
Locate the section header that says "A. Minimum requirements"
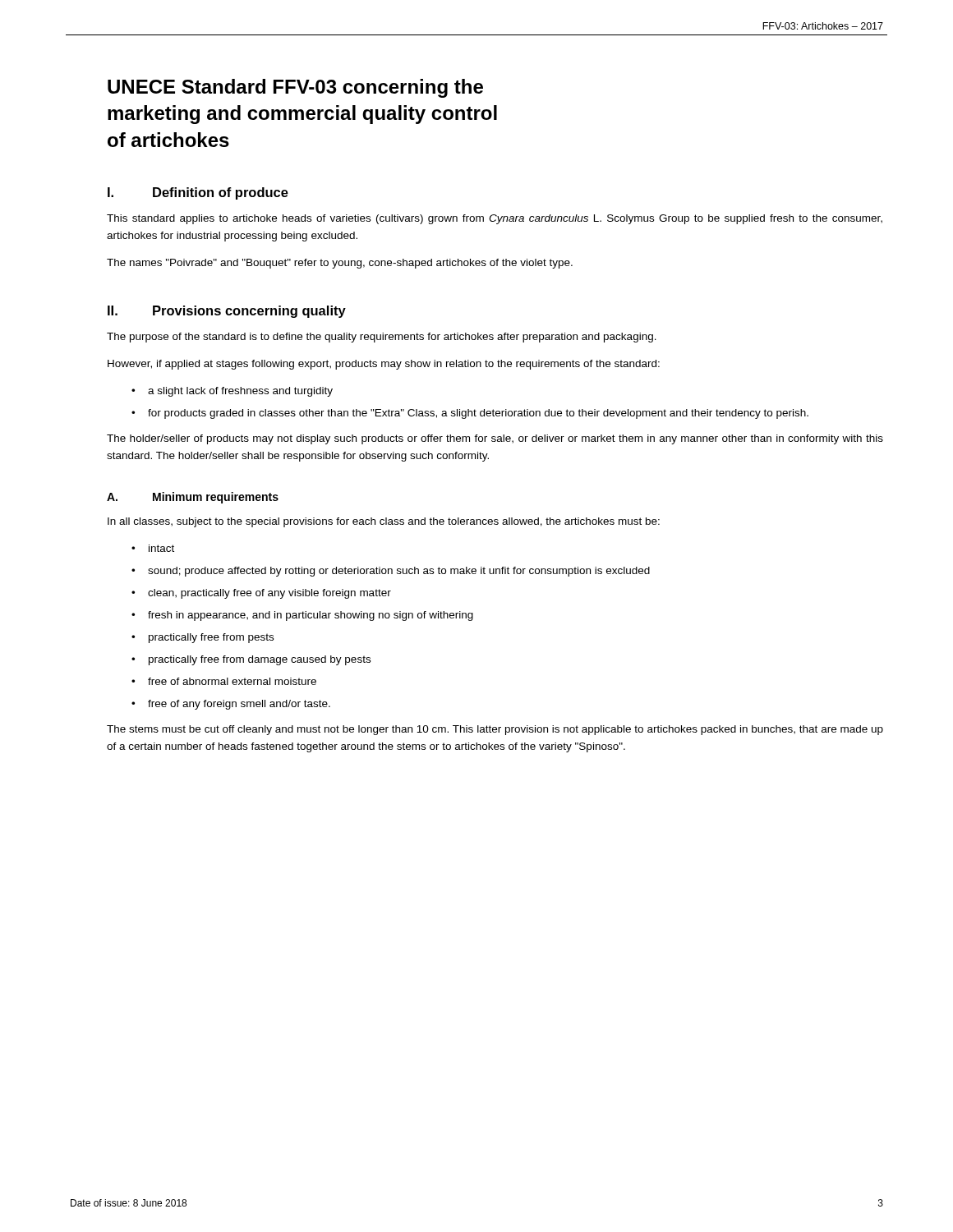click(x=193, y=497)
